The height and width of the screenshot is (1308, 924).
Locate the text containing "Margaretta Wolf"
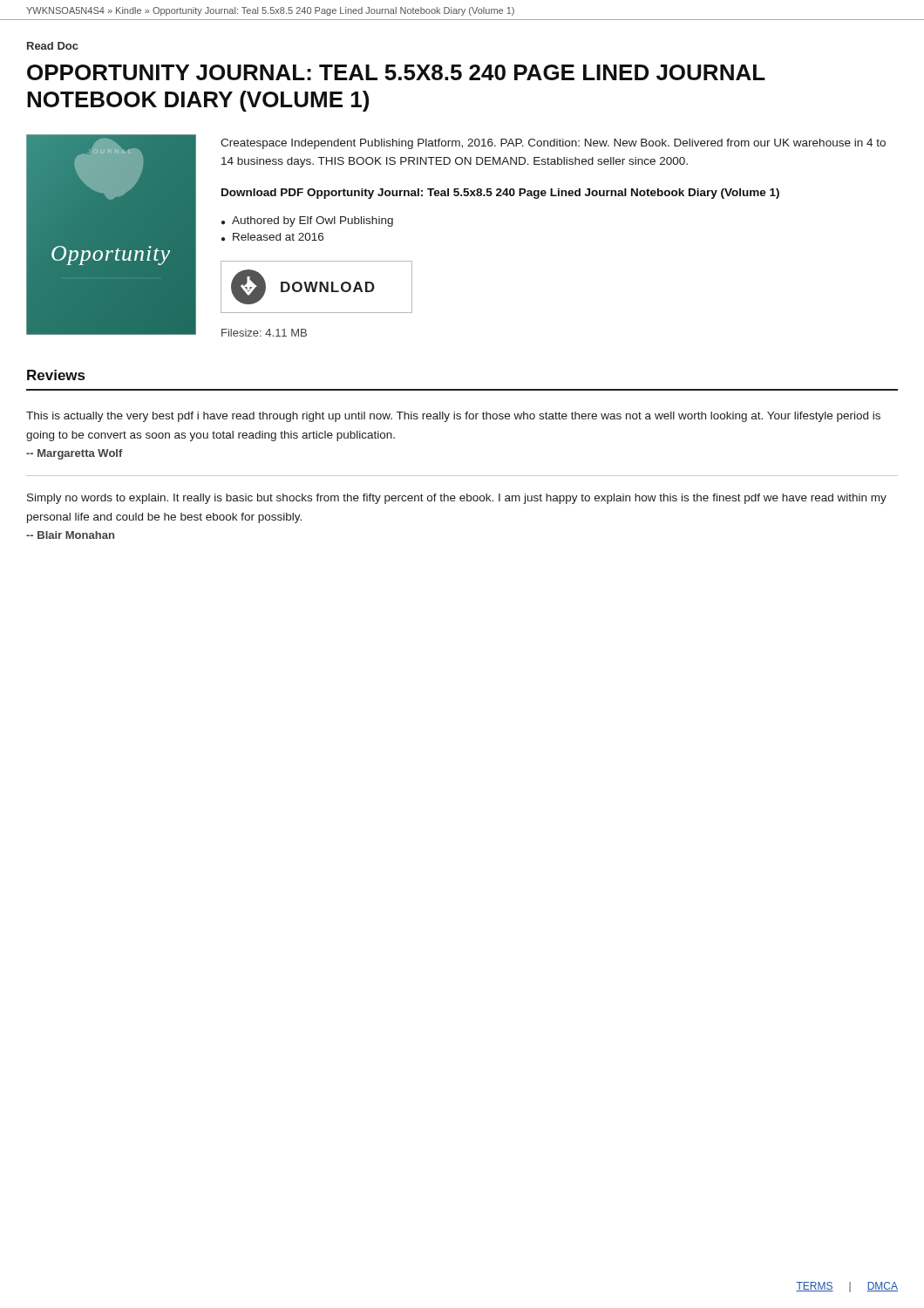74,453
